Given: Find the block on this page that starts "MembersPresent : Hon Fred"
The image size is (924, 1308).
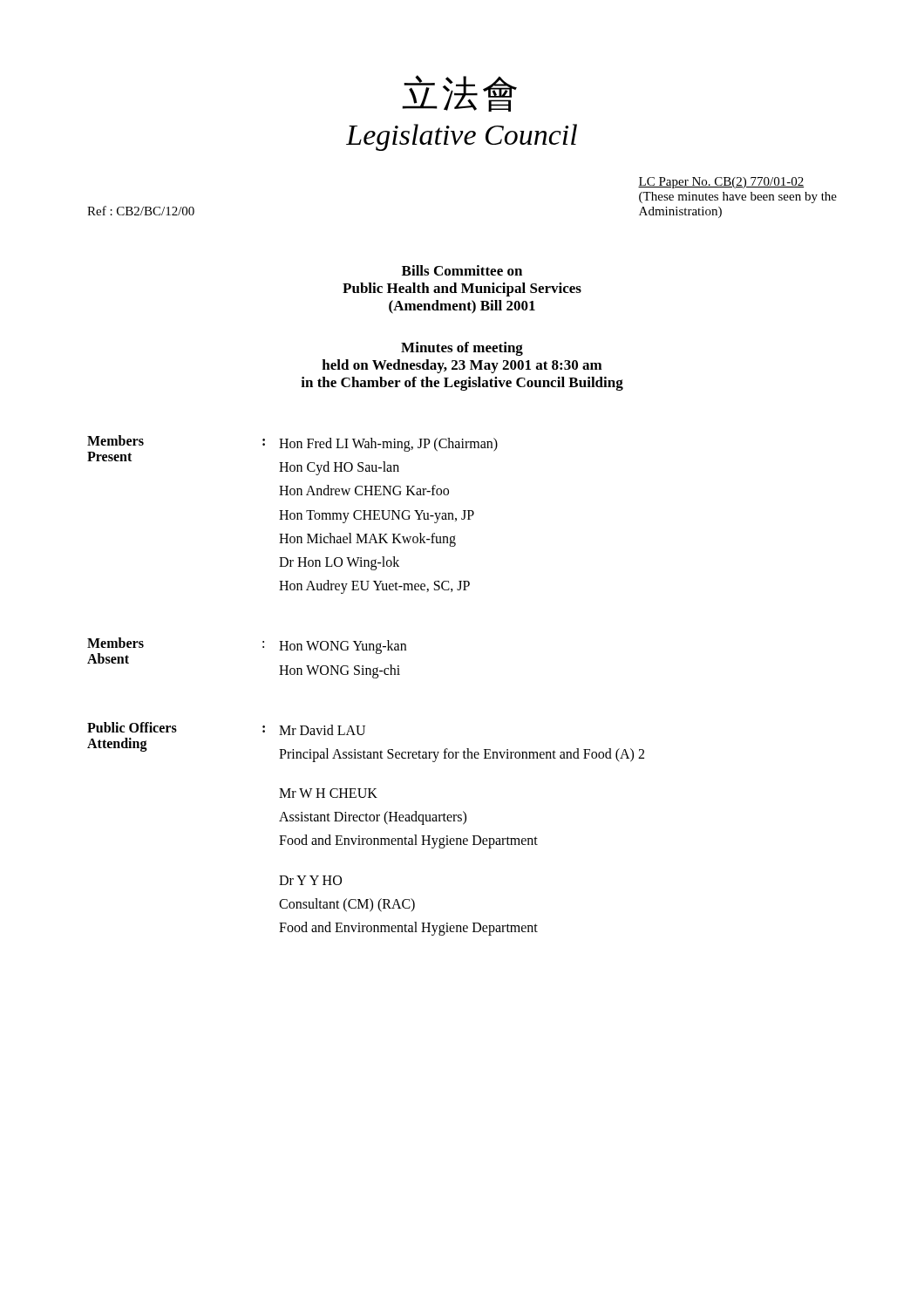Looking at the screenshot, I should point(292,515).
